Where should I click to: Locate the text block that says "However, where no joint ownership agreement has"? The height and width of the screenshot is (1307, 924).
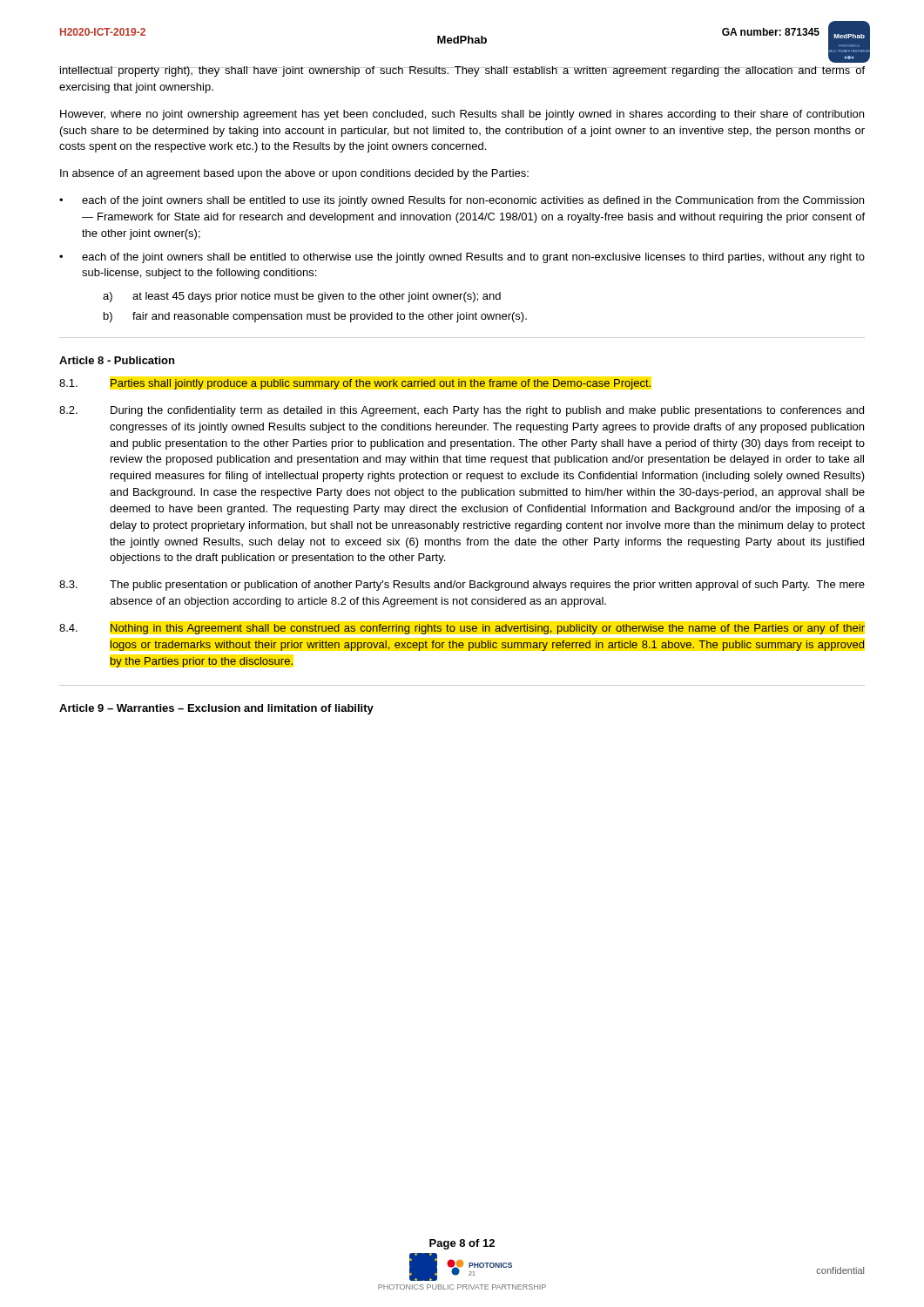tap(462, 130)
